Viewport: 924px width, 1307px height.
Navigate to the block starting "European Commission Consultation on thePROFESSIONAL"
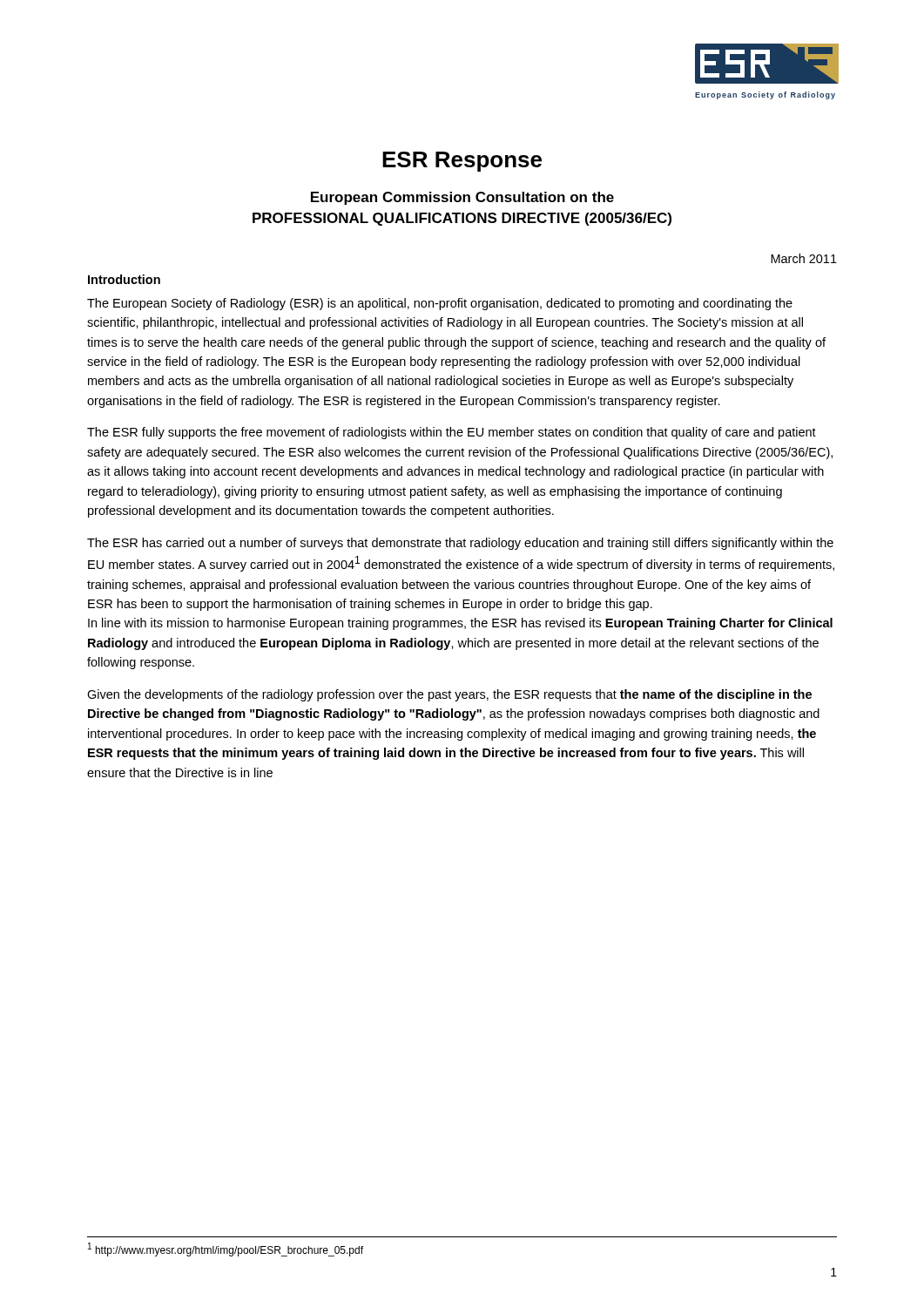point(462,208)
